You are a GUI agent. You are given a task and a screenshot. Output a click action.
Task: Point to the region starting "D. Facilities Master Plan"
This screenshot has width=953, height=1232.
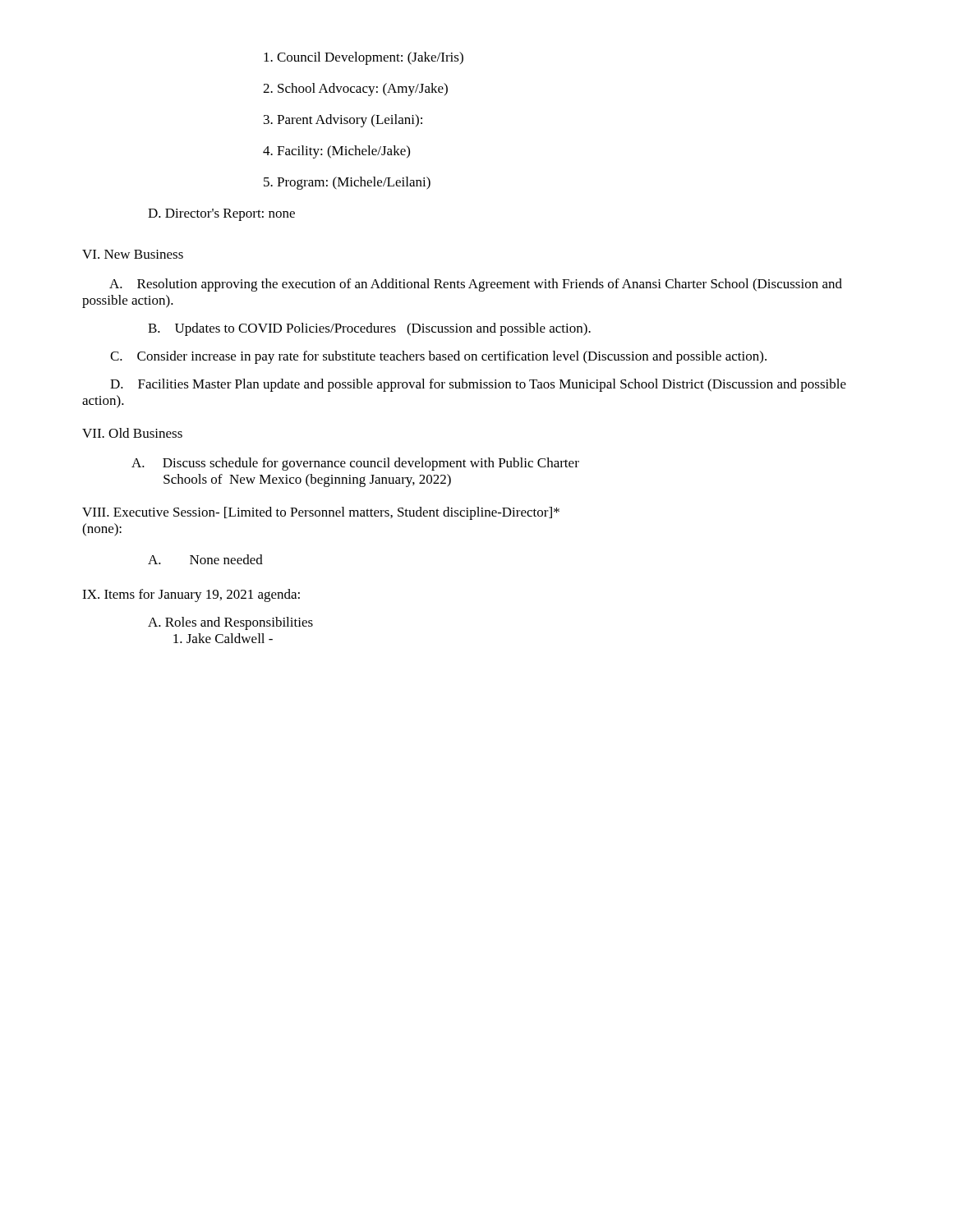tap(464, 392)
